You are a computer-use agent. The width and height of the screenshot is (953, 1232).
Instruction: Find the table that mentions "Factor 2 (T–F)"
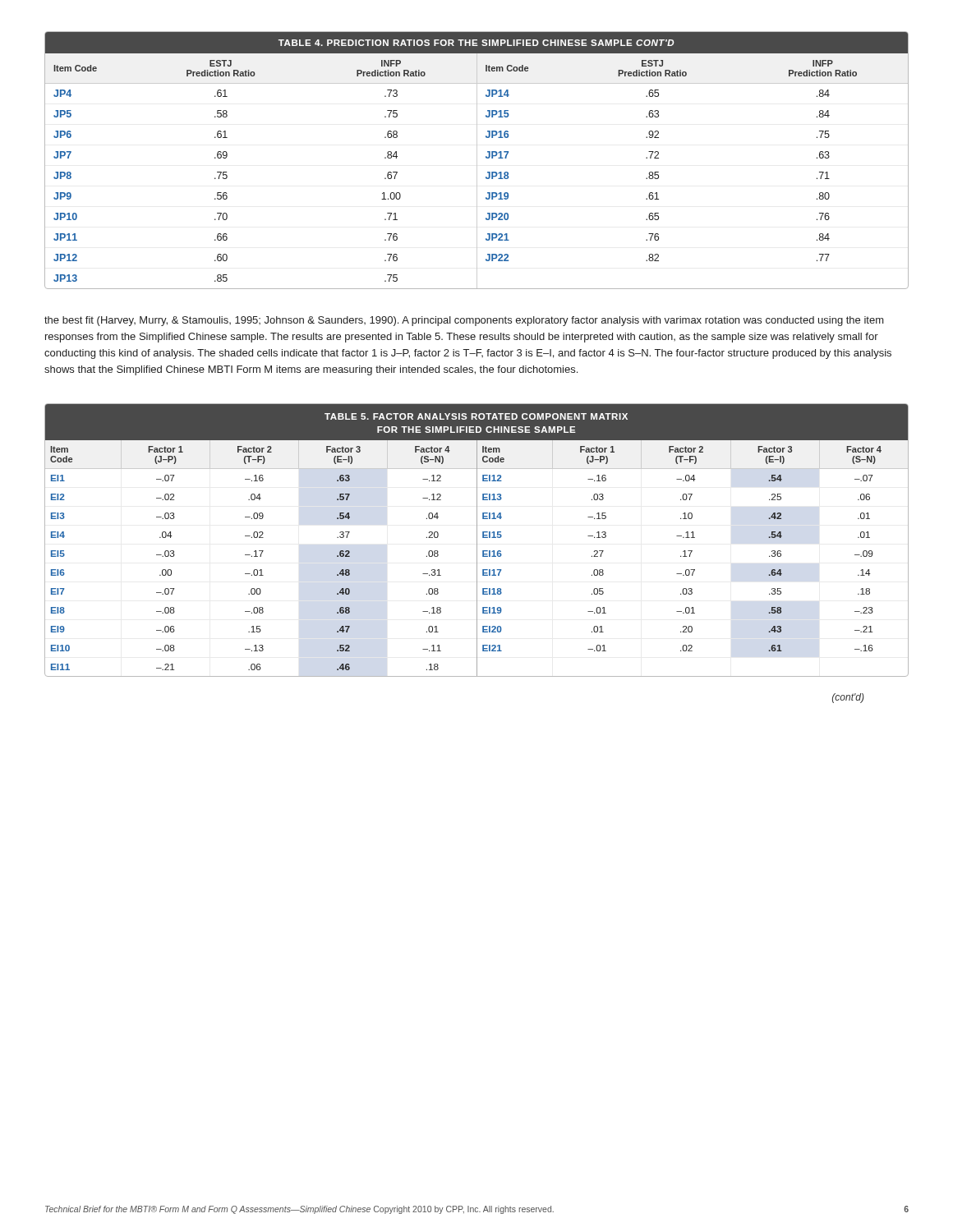476,540
